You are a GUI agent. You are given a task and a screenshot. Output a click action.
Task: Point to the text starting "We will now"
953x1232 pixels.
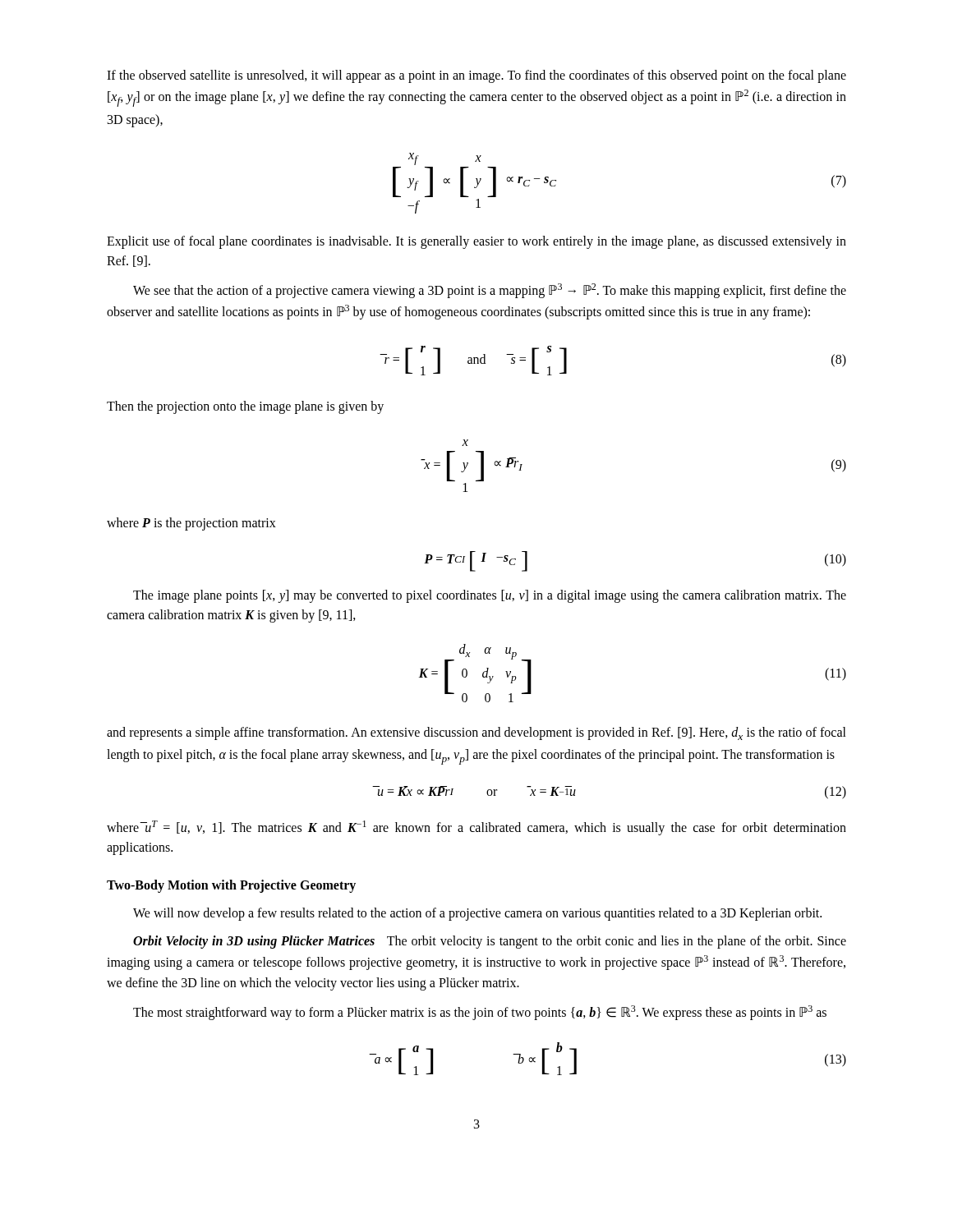478,913
